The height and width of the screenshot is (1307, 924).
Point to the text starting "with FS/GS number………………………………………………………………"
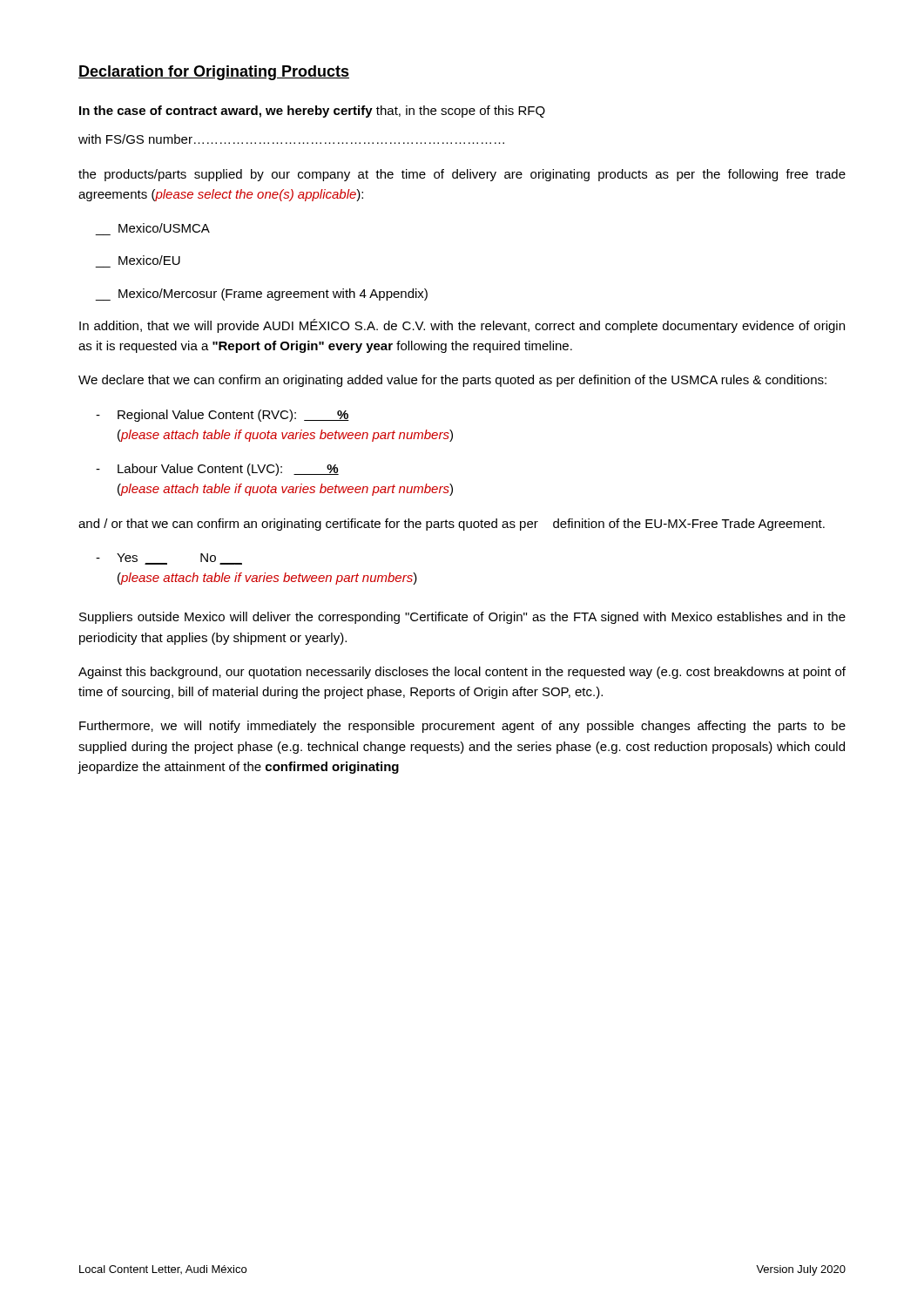pyautogui.click(x=292, y=139)
